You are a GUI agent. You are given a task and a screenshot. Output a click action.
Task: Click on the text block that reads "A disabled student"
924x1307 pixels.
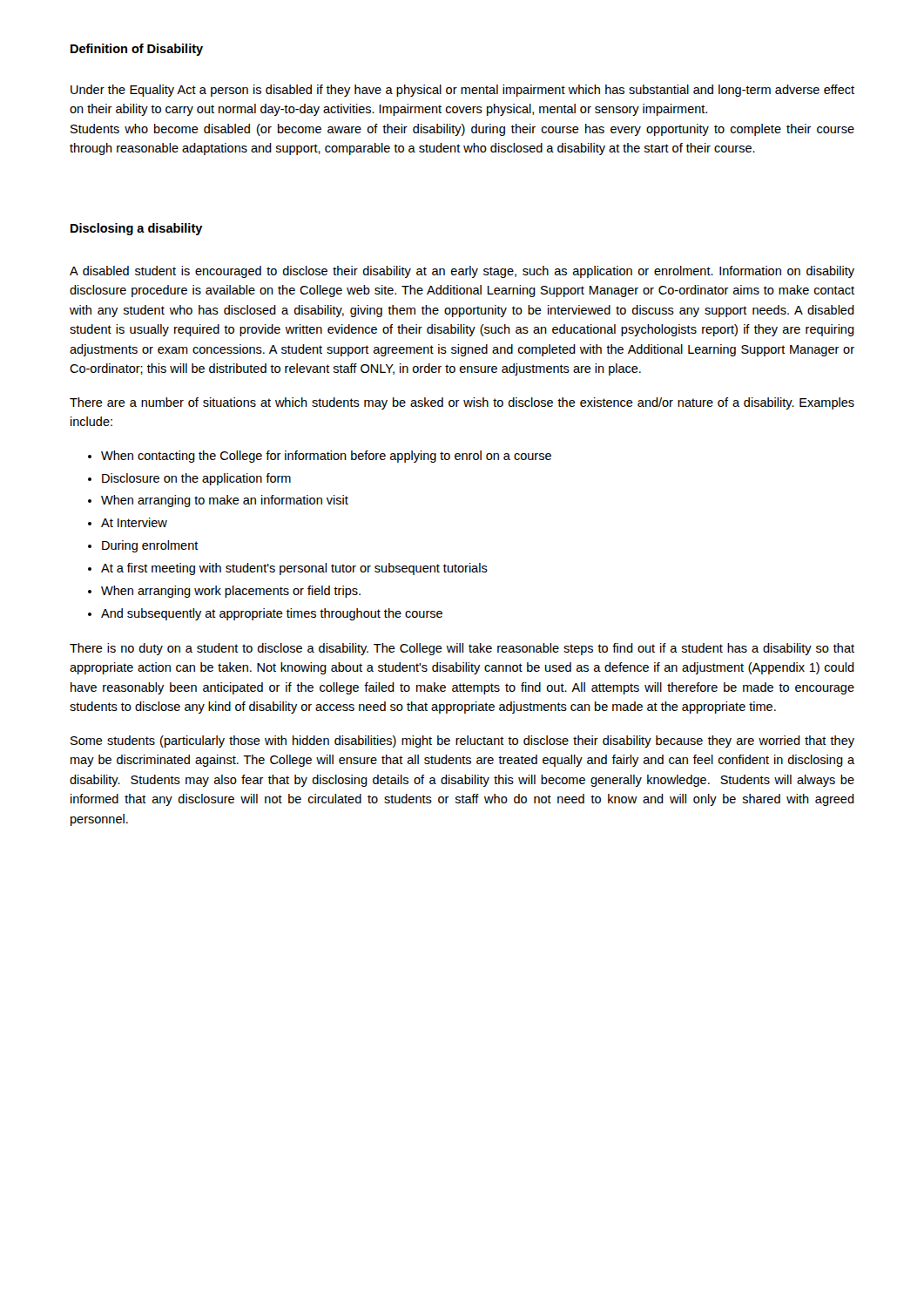462,320
